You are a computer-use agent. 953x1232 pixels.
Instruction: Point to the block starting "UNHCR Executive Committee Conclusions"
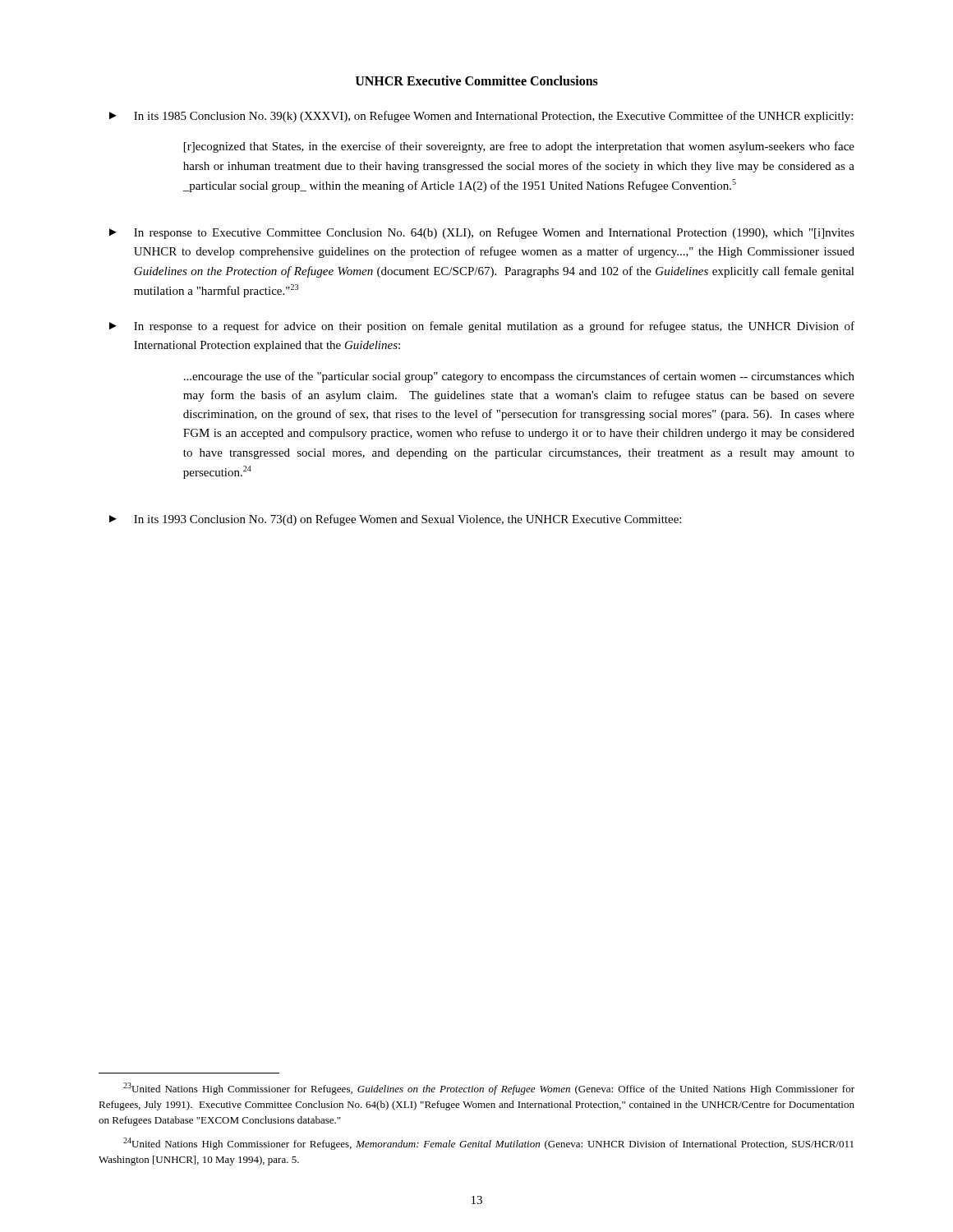coord(476,81)
